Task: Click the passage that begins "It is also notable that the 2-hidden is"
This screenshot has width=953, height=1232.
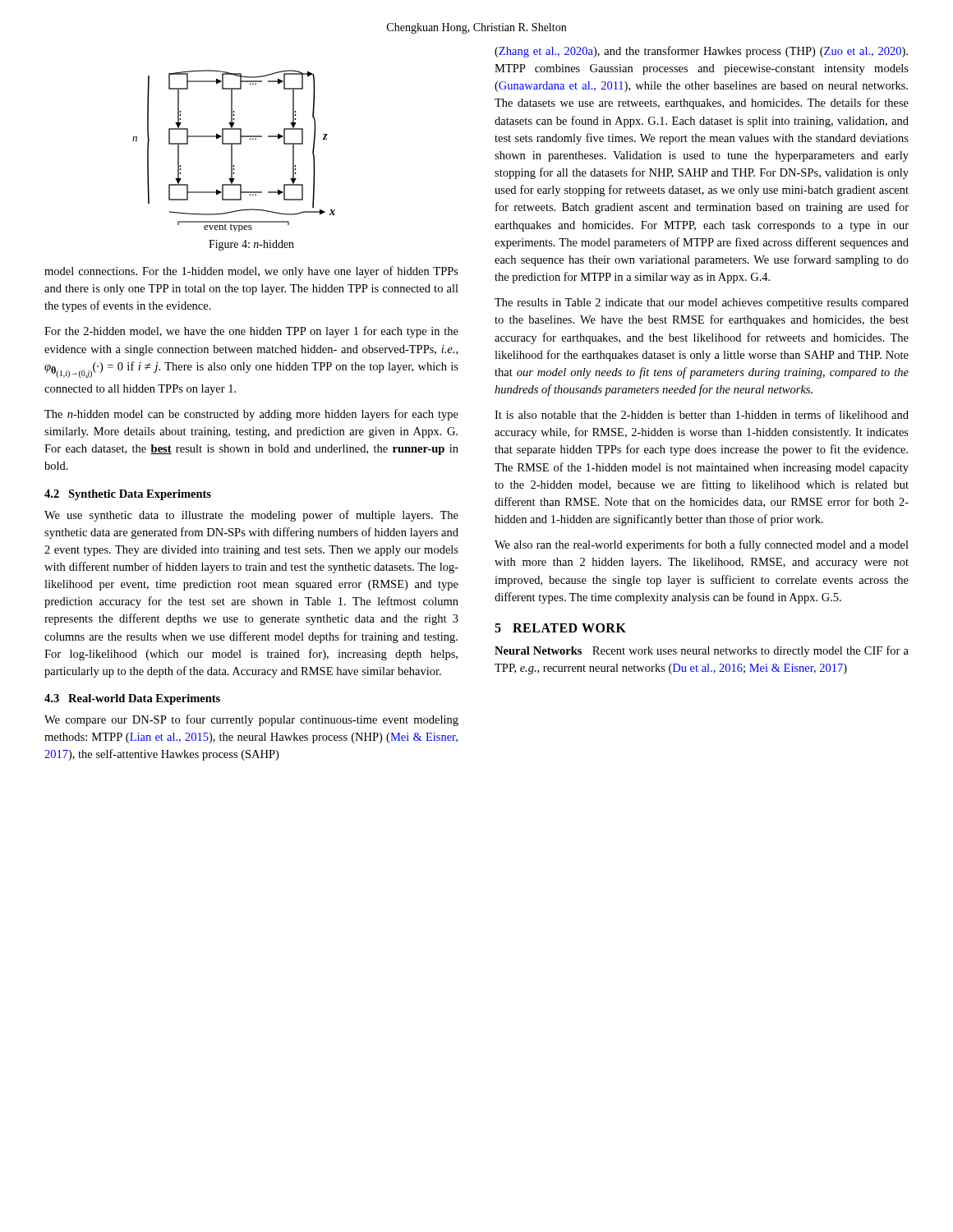Action: tap(702, 467)
